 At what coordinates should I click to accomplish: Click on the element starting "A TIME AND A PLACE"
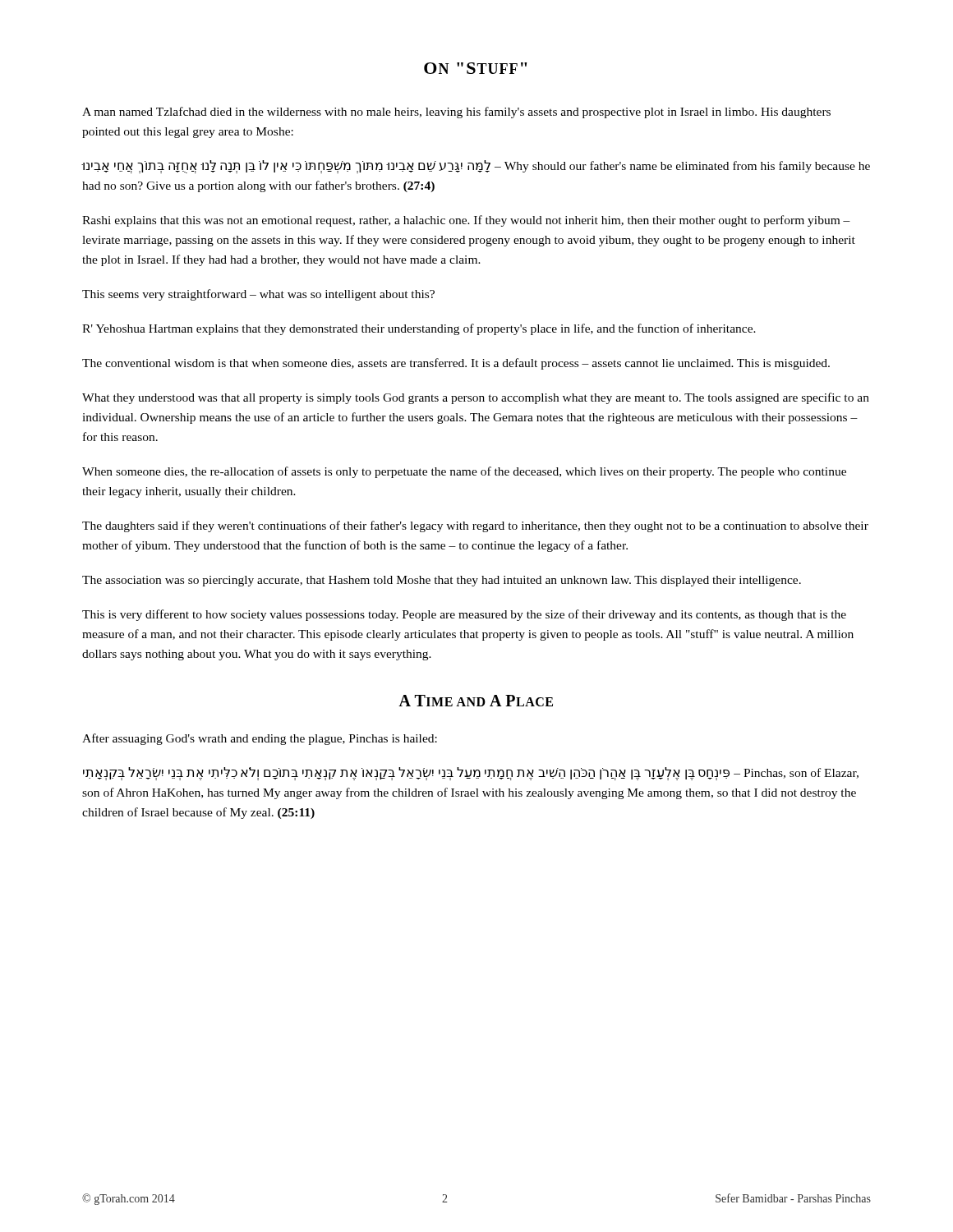(x=476, y=701)
